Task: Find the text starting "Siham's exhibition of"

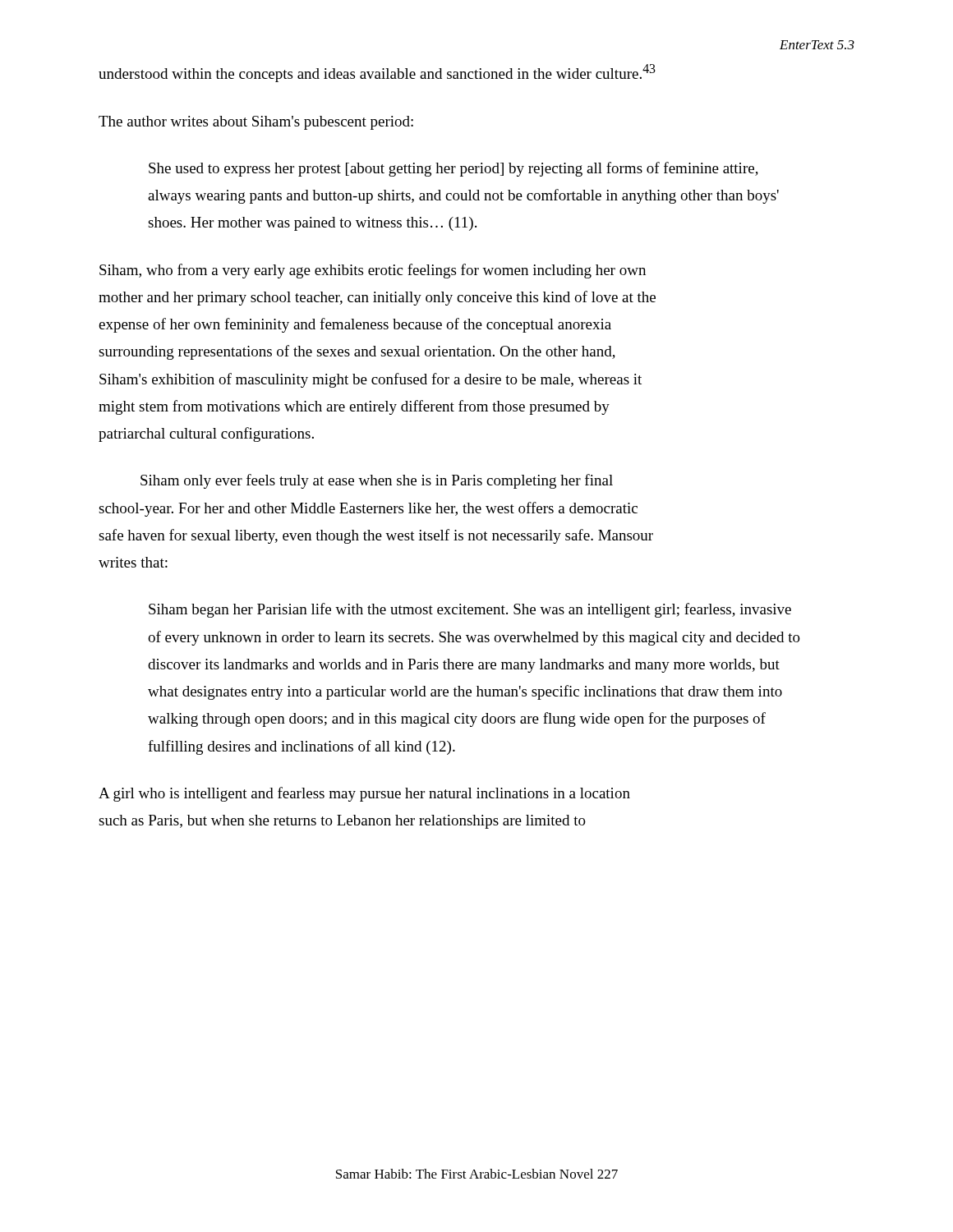Action: coord(370,379)
